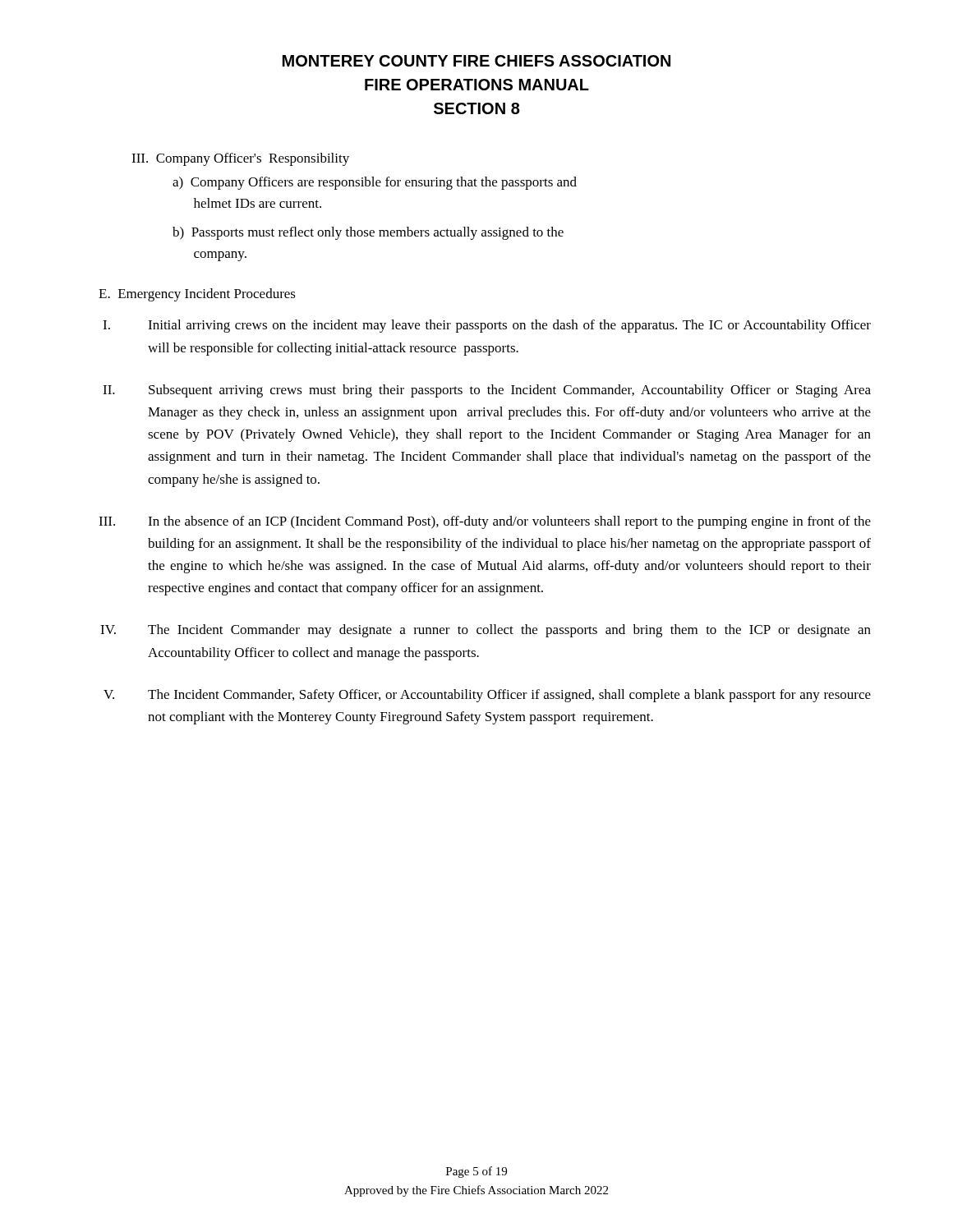Select the list item with the text "II. Subsequent arriving crews"
The image size is (953, 1232).
click(509, 433)
